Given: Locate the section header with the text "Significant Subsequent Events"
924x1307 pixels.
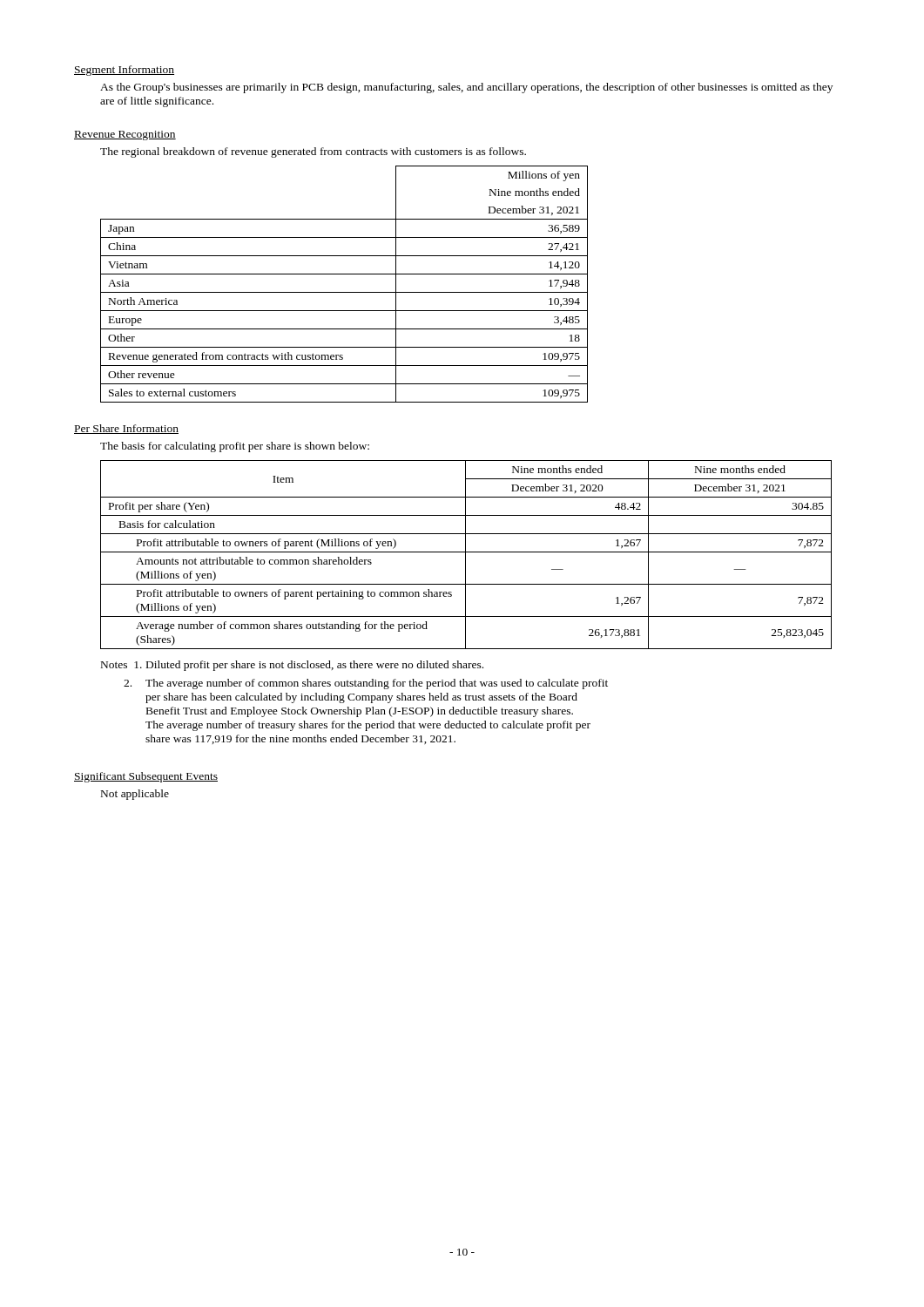Looking at the screenshot, I should [x=146, y=776].
